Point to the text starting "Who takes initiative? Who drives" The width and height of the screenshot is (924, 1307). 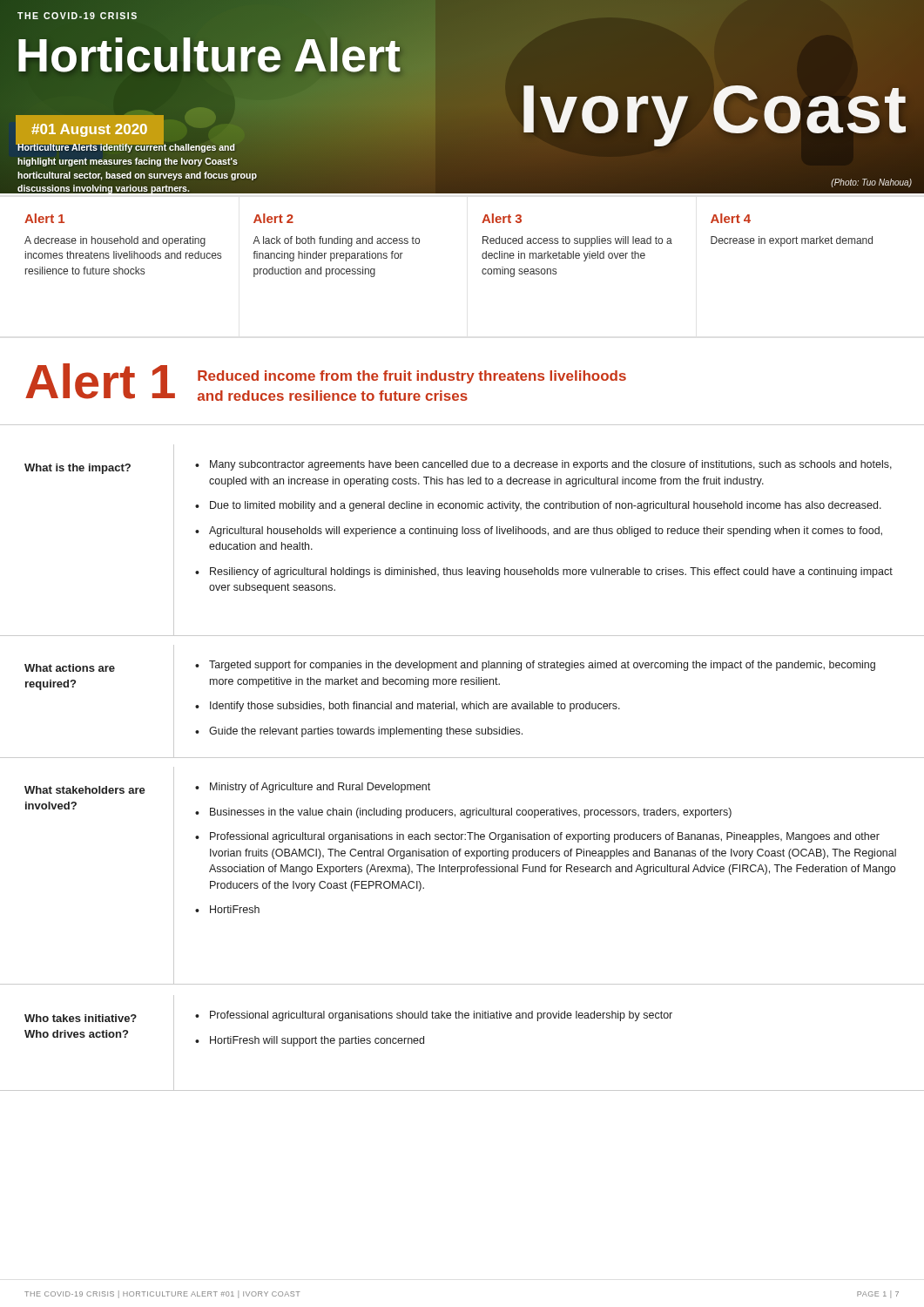(x=462, y=1043)
